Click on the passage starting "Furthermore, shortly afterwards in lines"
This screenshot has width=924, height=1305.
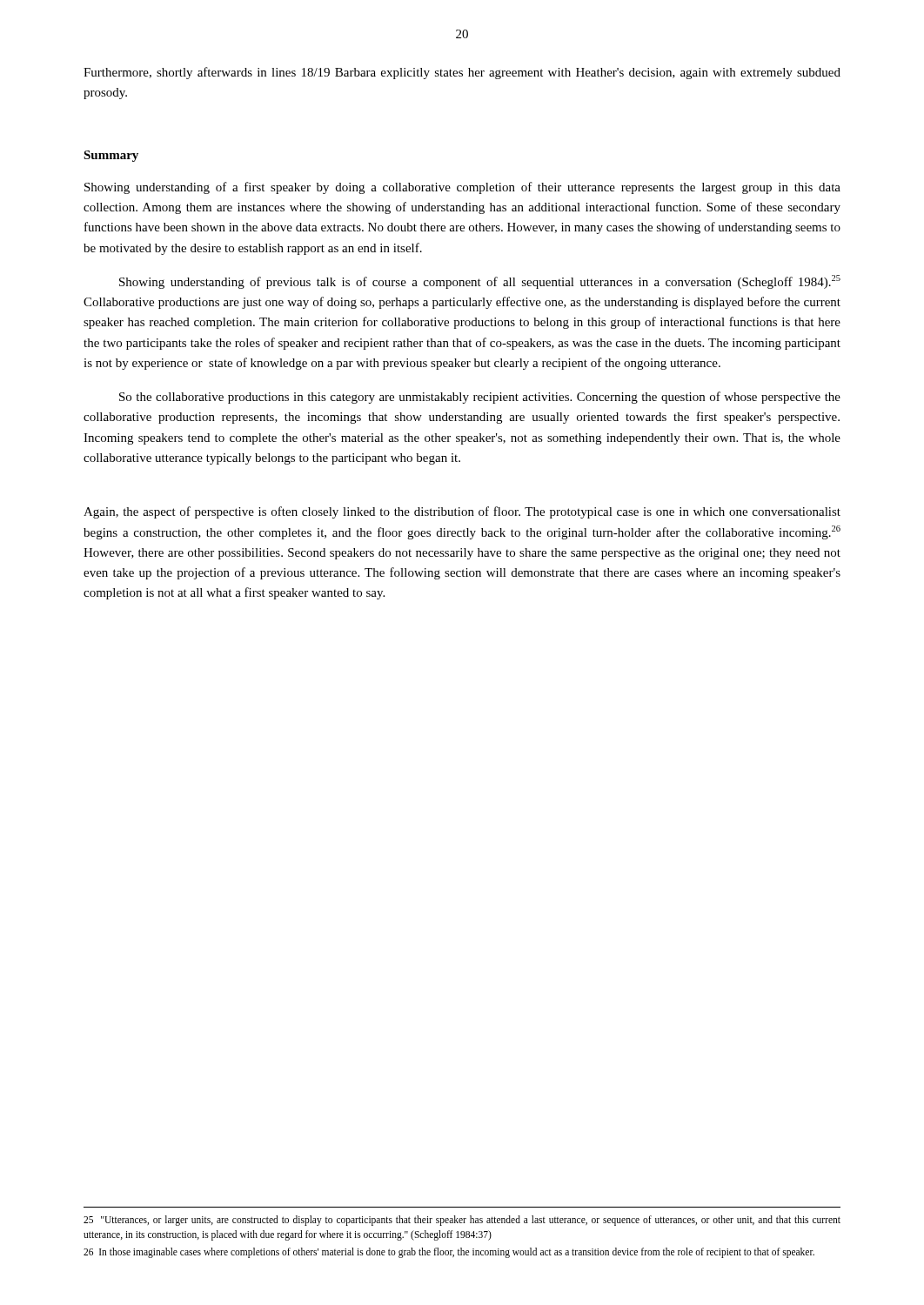462,82
